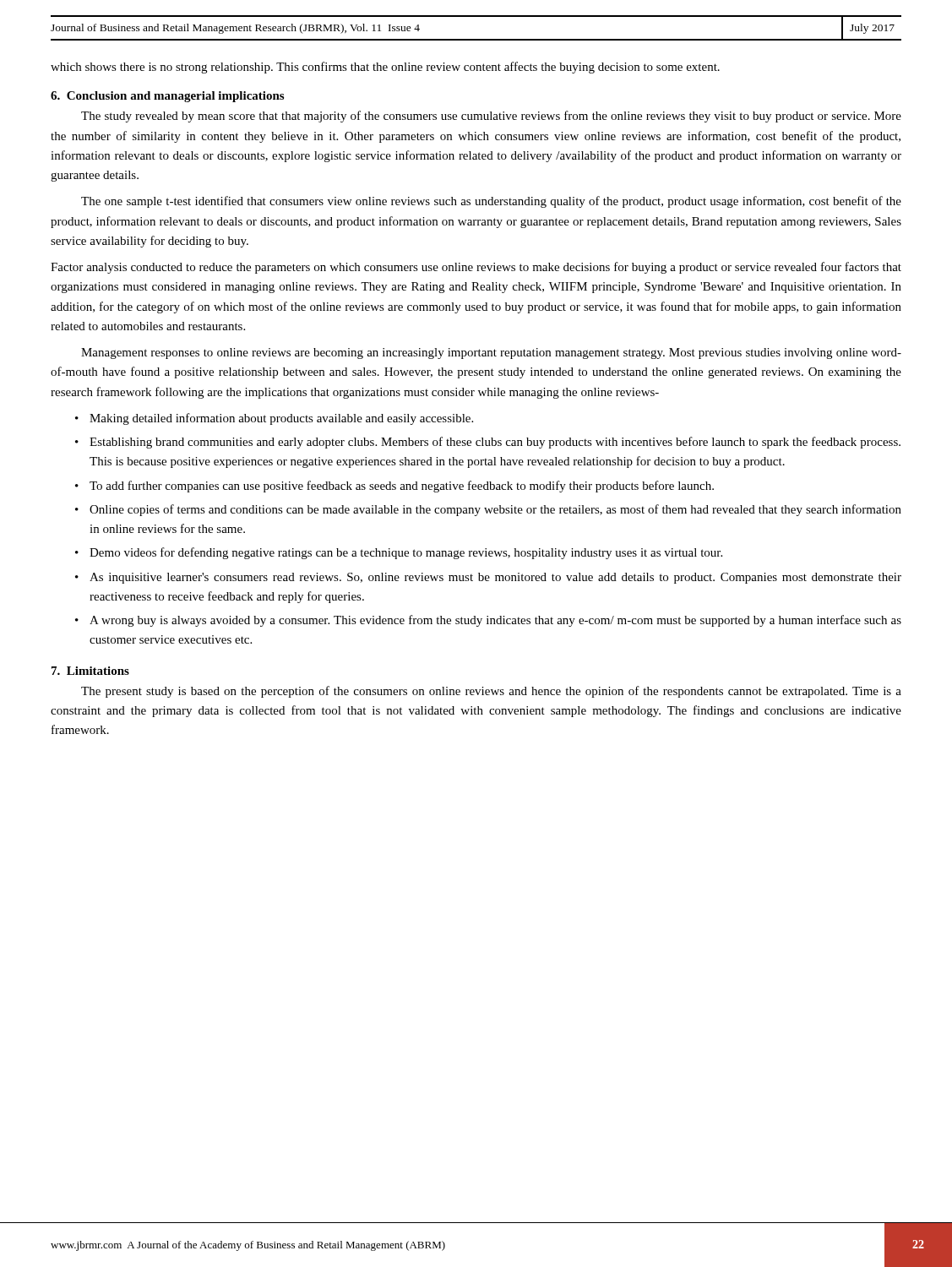Click on the section header containing "7. Limitations"
952x1267 pixels.
click(x=90, y=670)
